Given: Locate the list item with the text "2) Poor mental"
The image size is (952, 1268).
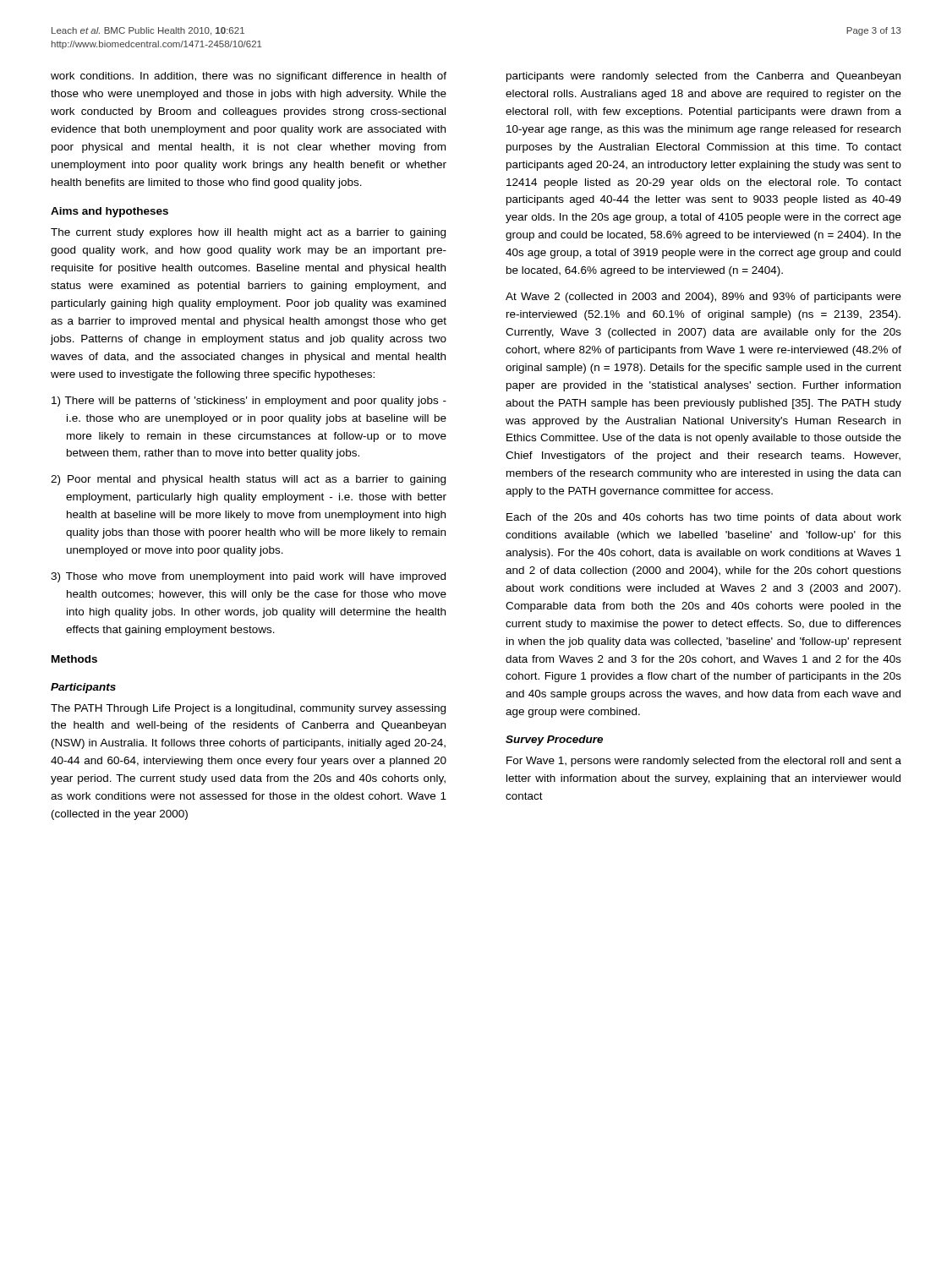Looking at the screenshot, I should tap(249, 515).
